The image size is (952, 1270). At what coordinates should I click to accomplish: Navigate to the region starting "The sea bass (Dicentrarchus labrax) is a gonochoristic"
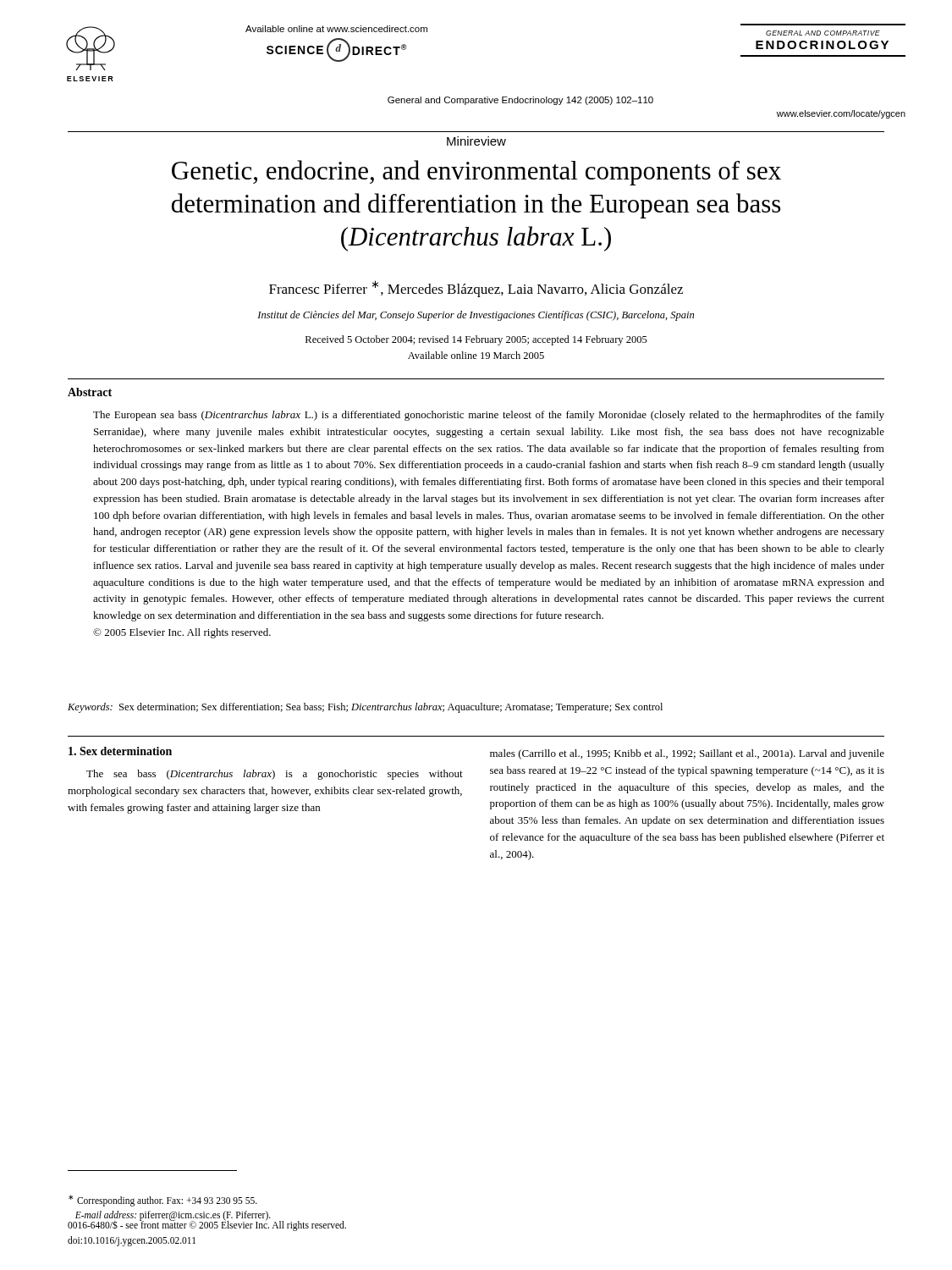coord(265,791)
